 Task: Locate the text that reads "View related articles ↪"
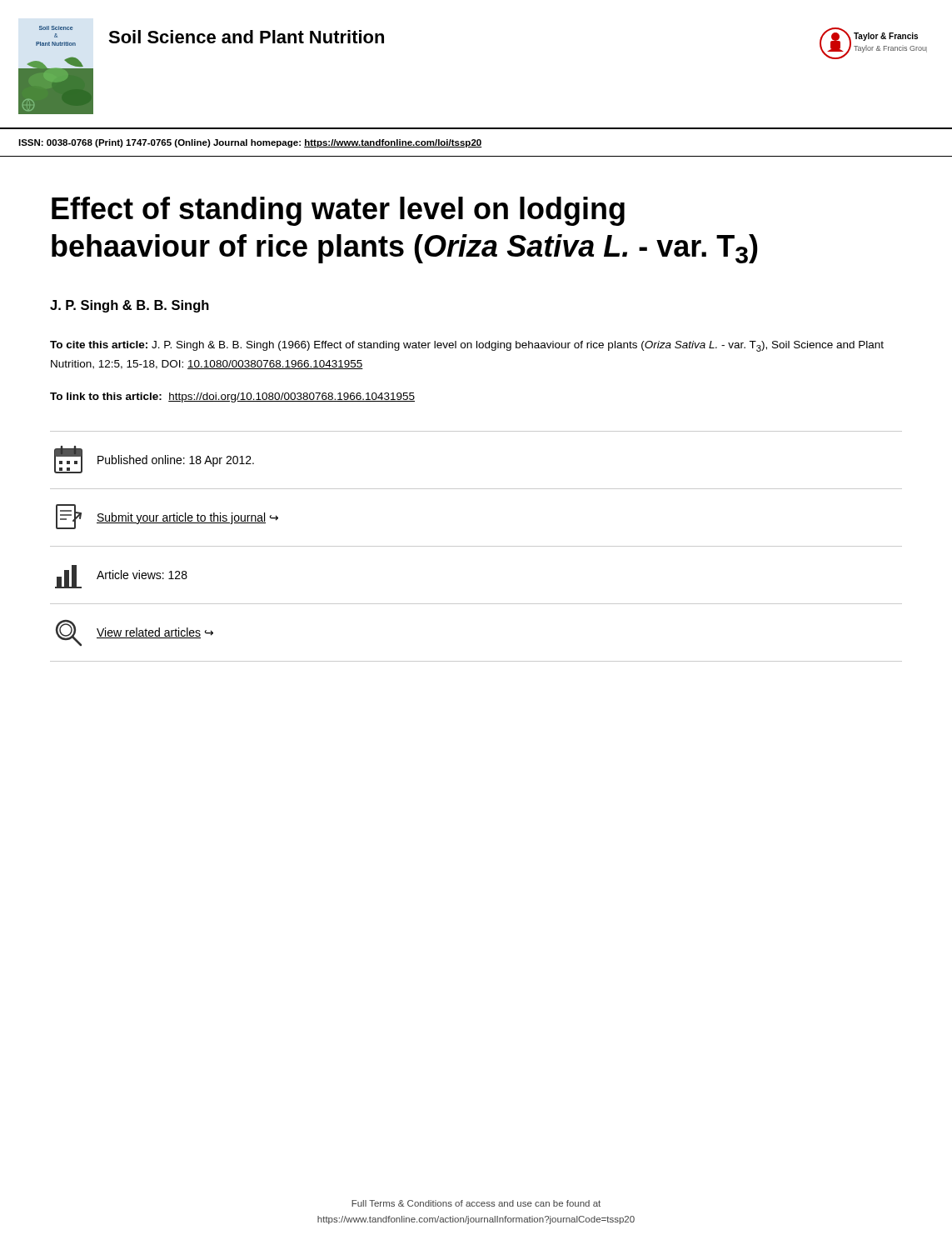point(132,632)
